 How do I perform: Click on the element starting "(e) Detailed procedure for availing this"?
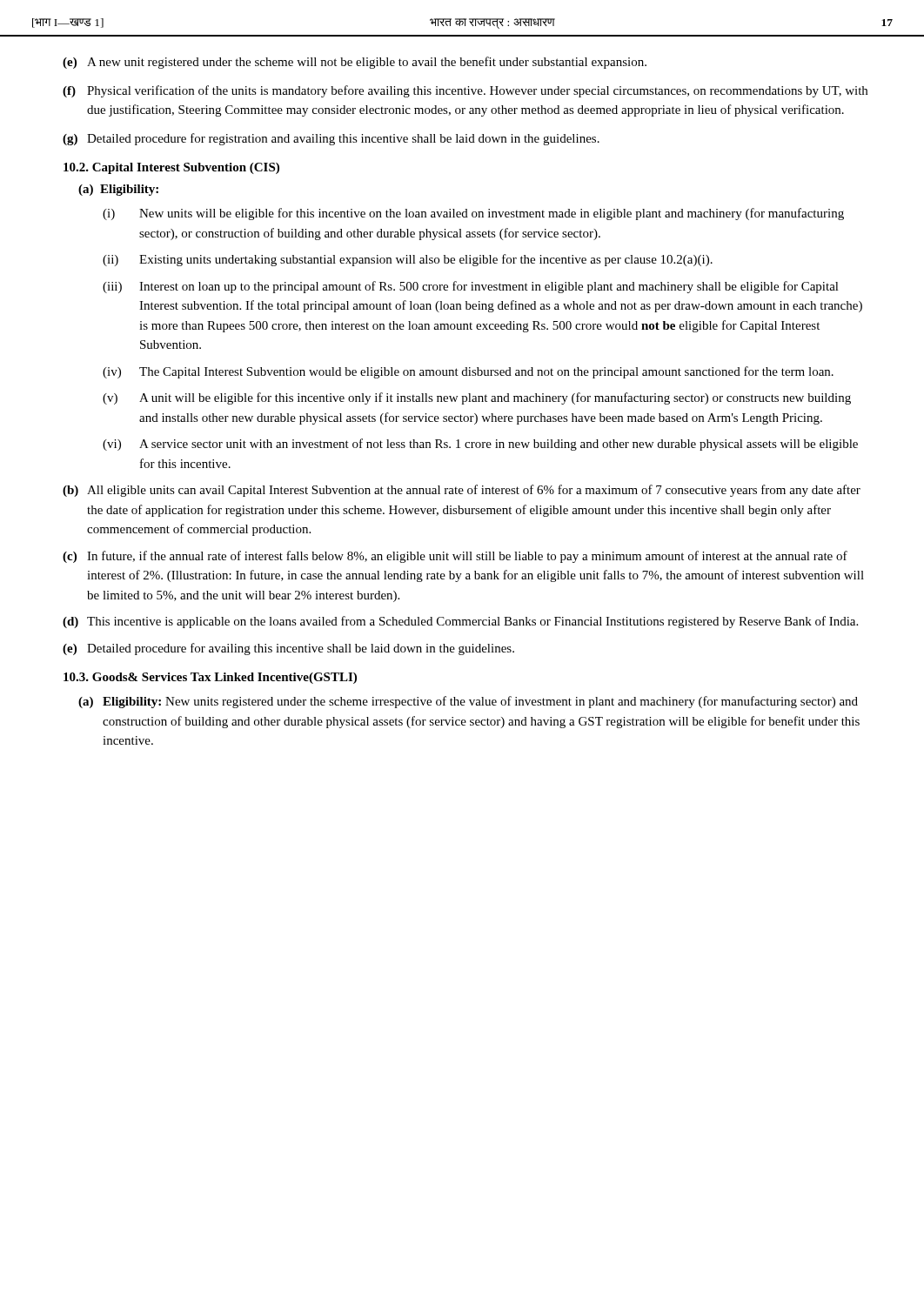tap(467, 648)
